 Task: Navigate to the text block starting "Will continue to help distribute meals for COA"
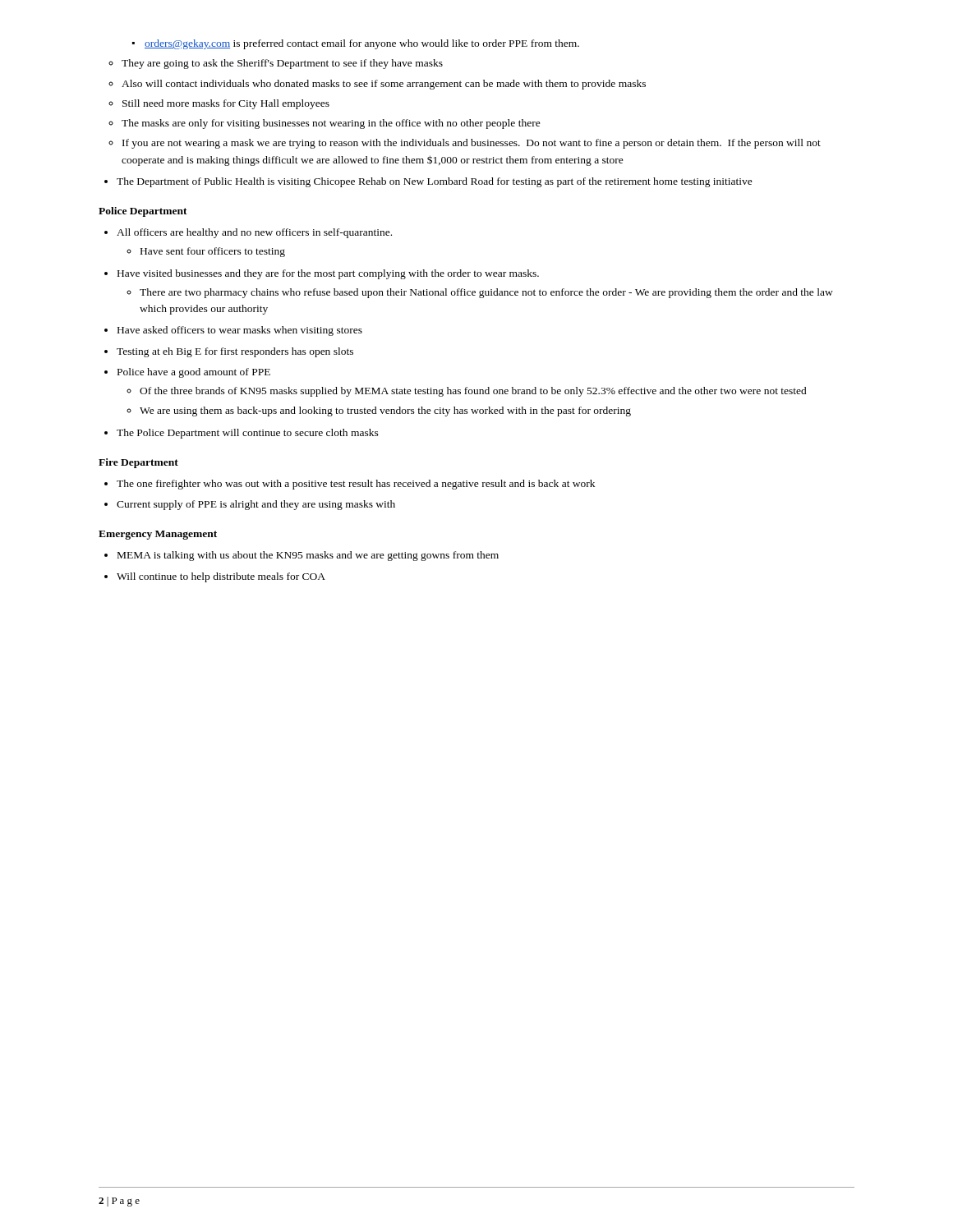pyautogui.click(x=221, y=576)
